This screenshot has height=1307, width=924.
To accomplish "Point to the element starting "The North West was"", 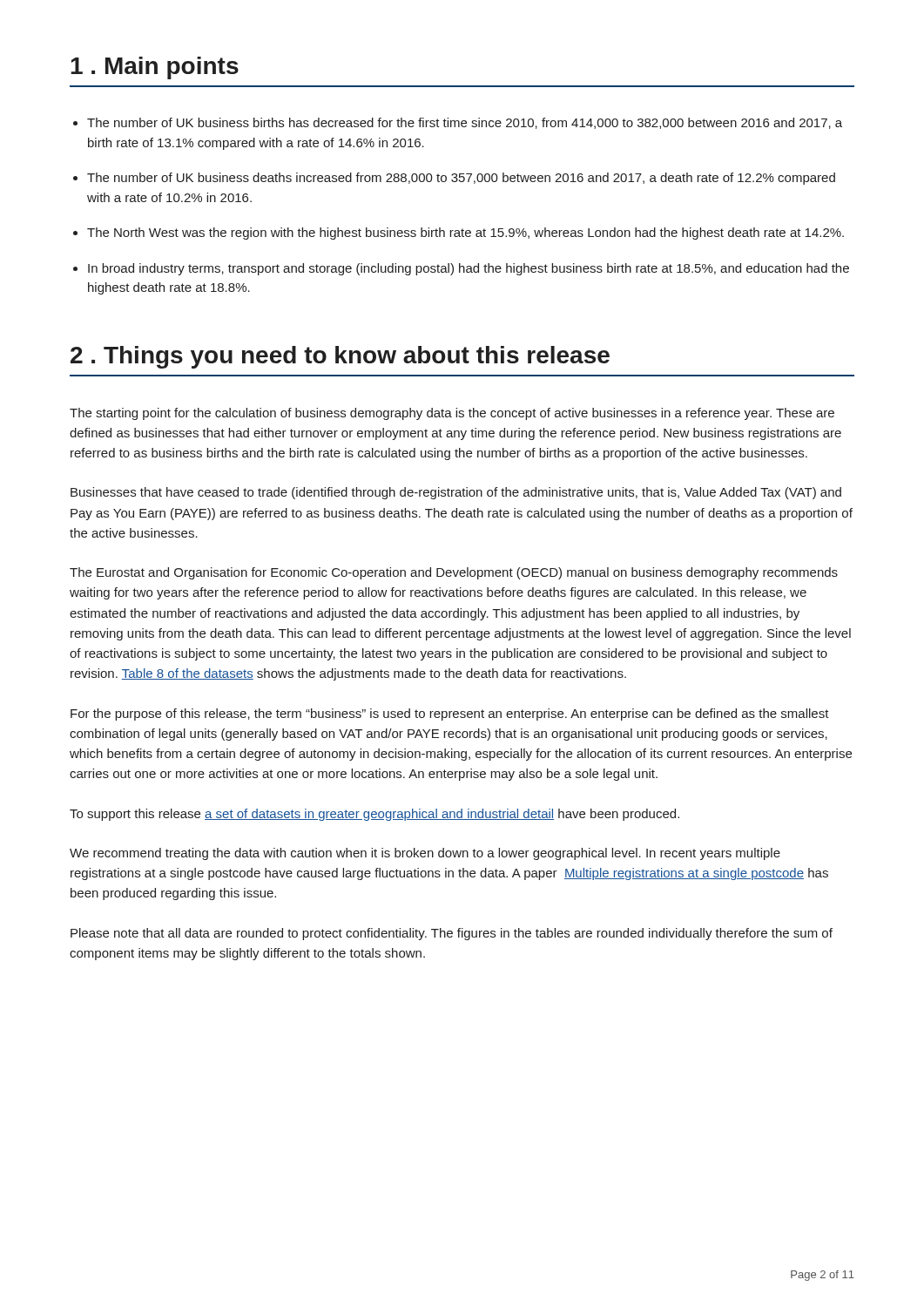I will (x=471, y=233).
